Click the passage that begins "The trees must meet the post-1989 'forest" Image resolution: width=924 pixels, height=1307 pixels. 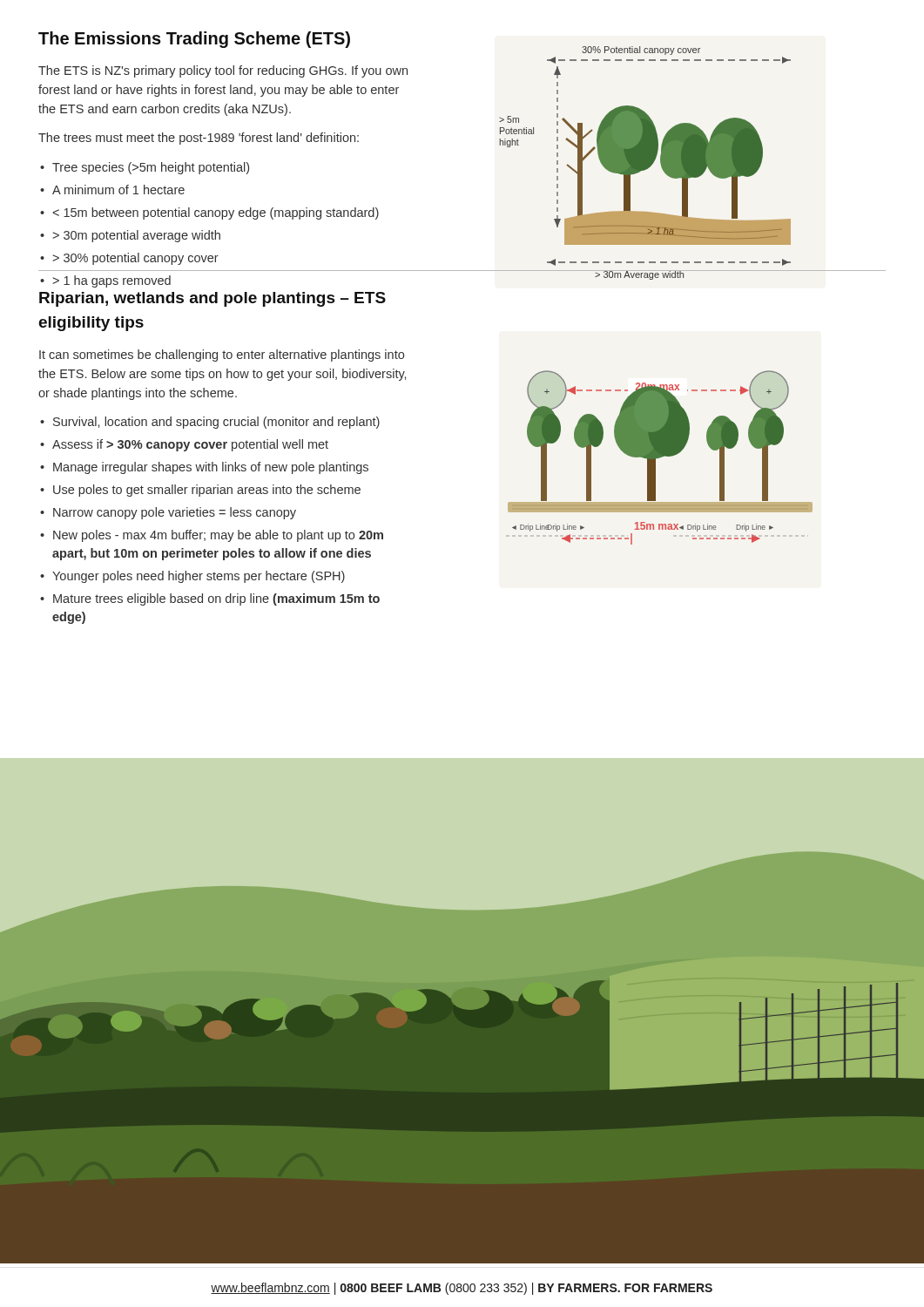tap(226, 139)
